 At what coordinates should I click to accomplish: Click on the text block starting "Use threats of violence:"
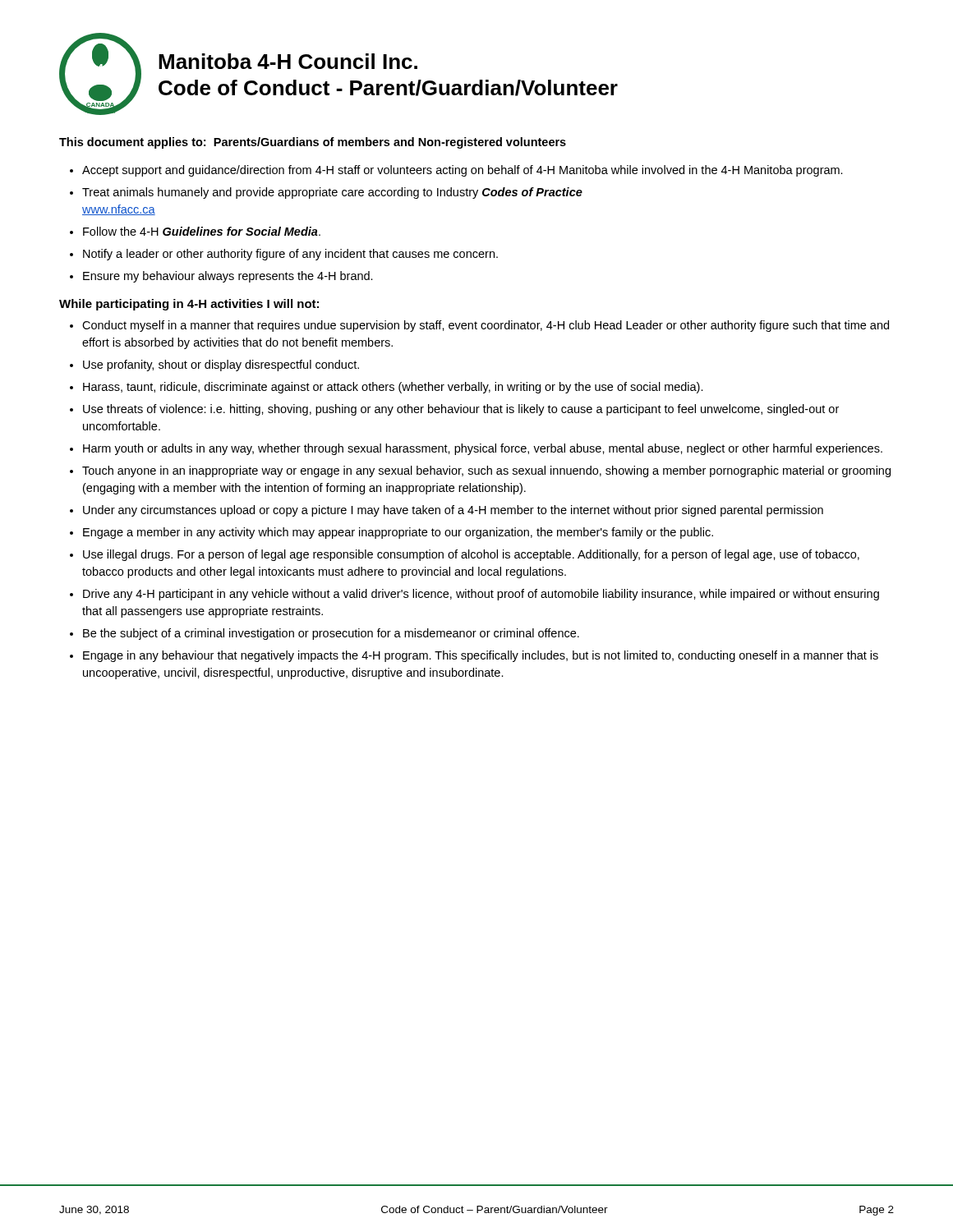point(461,418)
